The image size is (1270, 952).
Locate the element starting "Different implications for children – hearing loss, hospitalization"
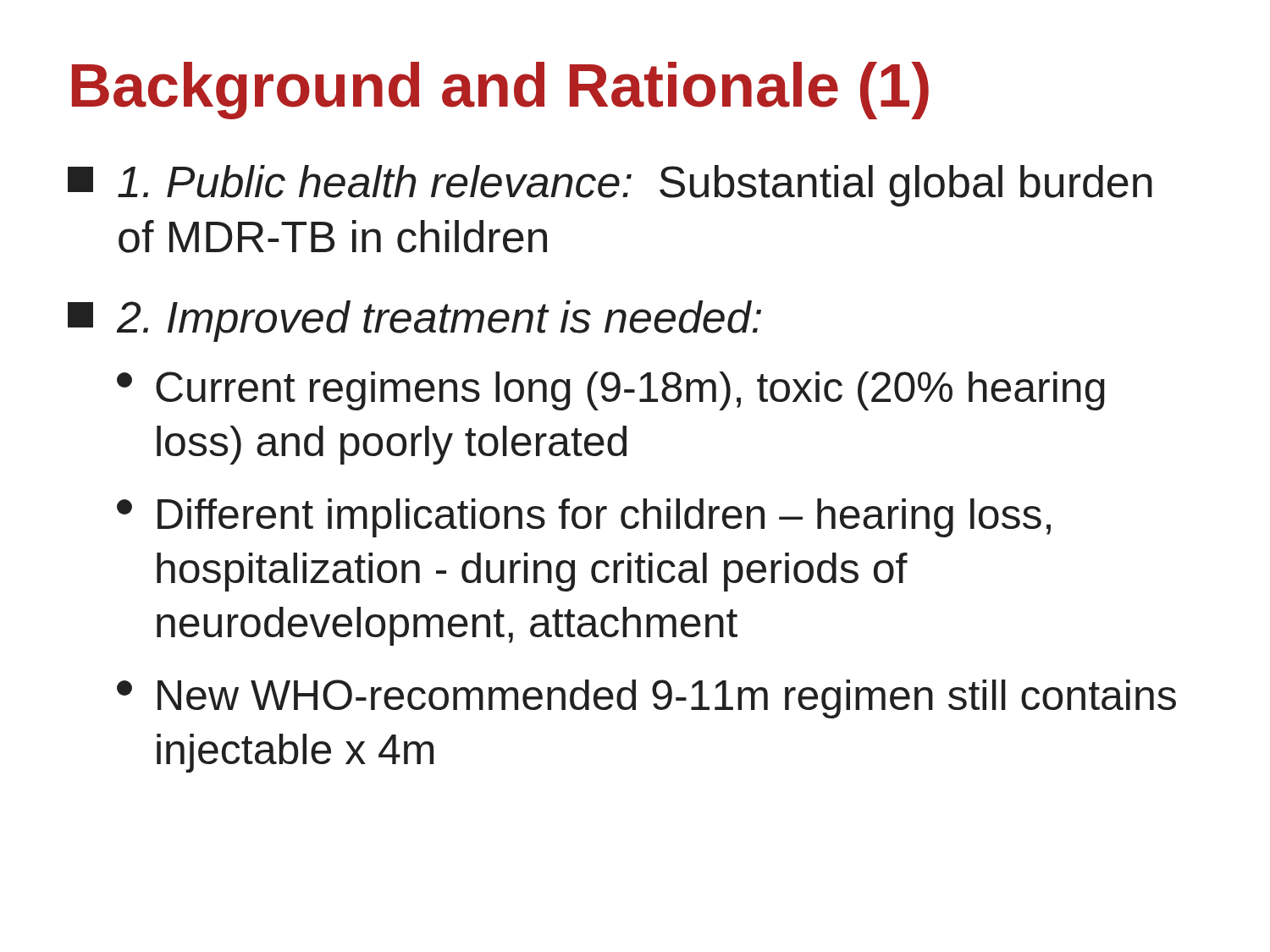(660, 568)
